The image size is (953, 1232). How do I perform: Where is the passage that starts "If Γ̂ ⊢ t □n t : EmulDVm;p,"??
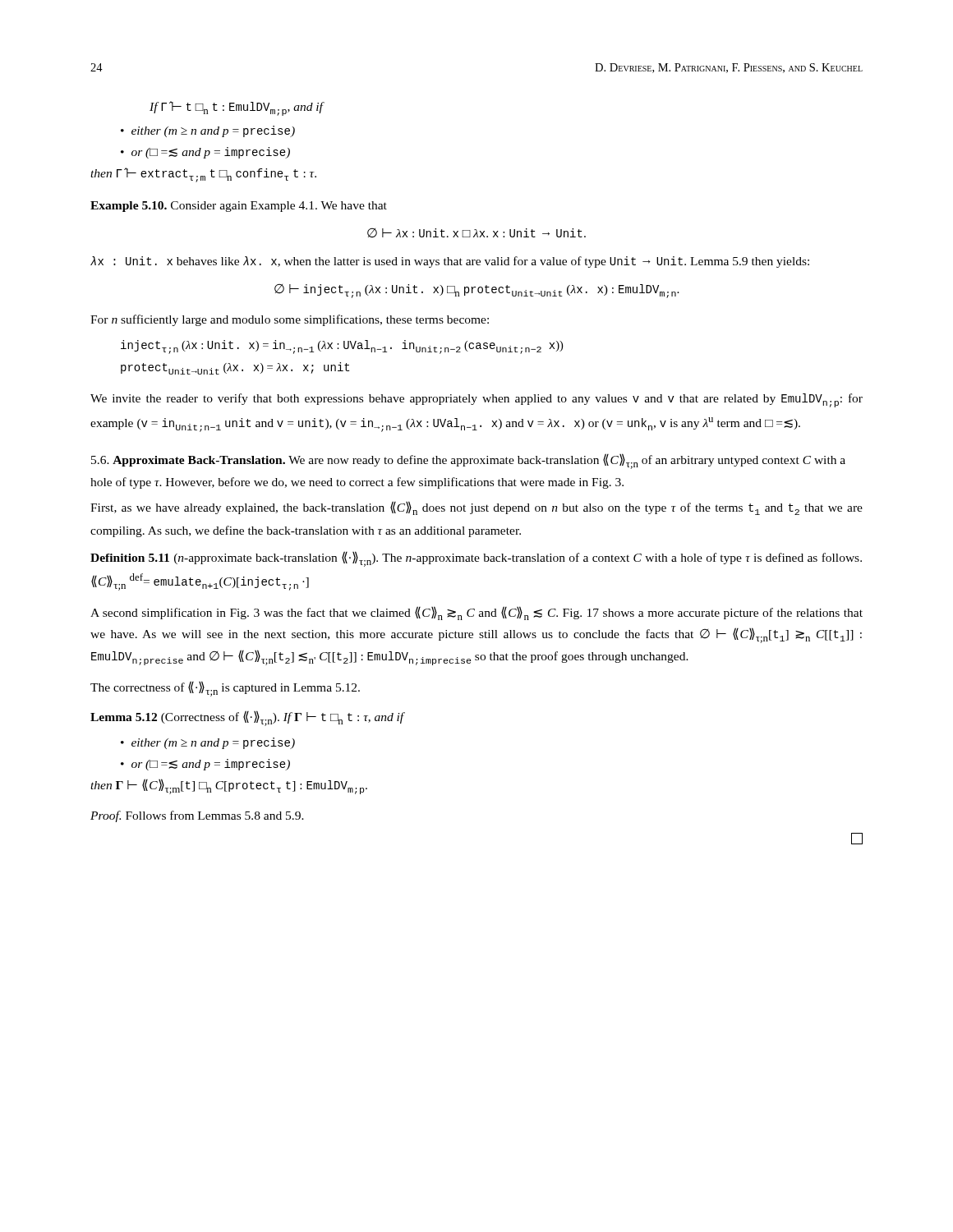coord(236,108)
